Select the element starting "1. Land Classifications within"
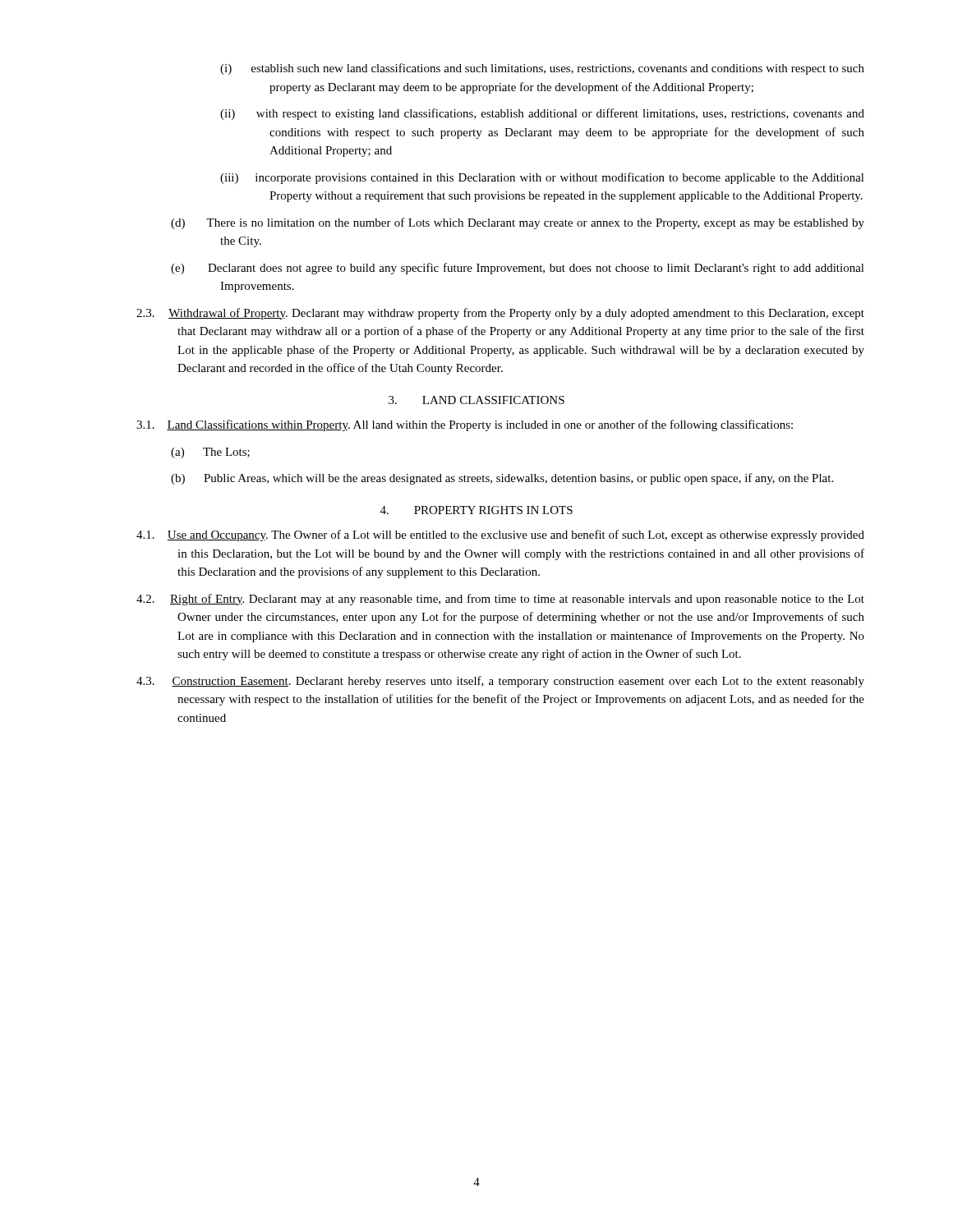The width and height of the screenshot is (953, 1232). coord(486,425)
